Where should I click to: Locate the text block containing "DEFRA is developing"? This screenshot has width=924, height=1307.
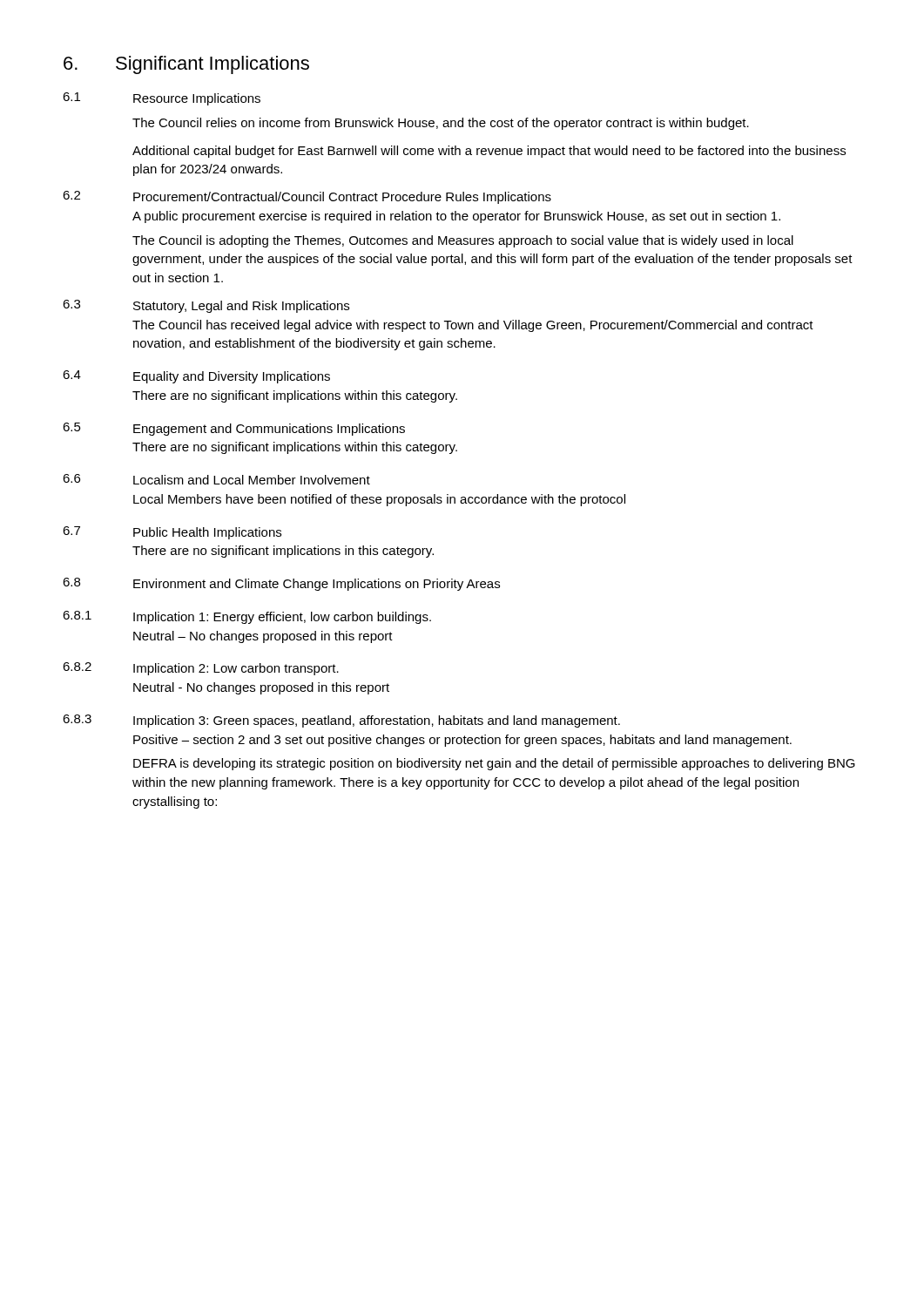(x=494, y=782)
